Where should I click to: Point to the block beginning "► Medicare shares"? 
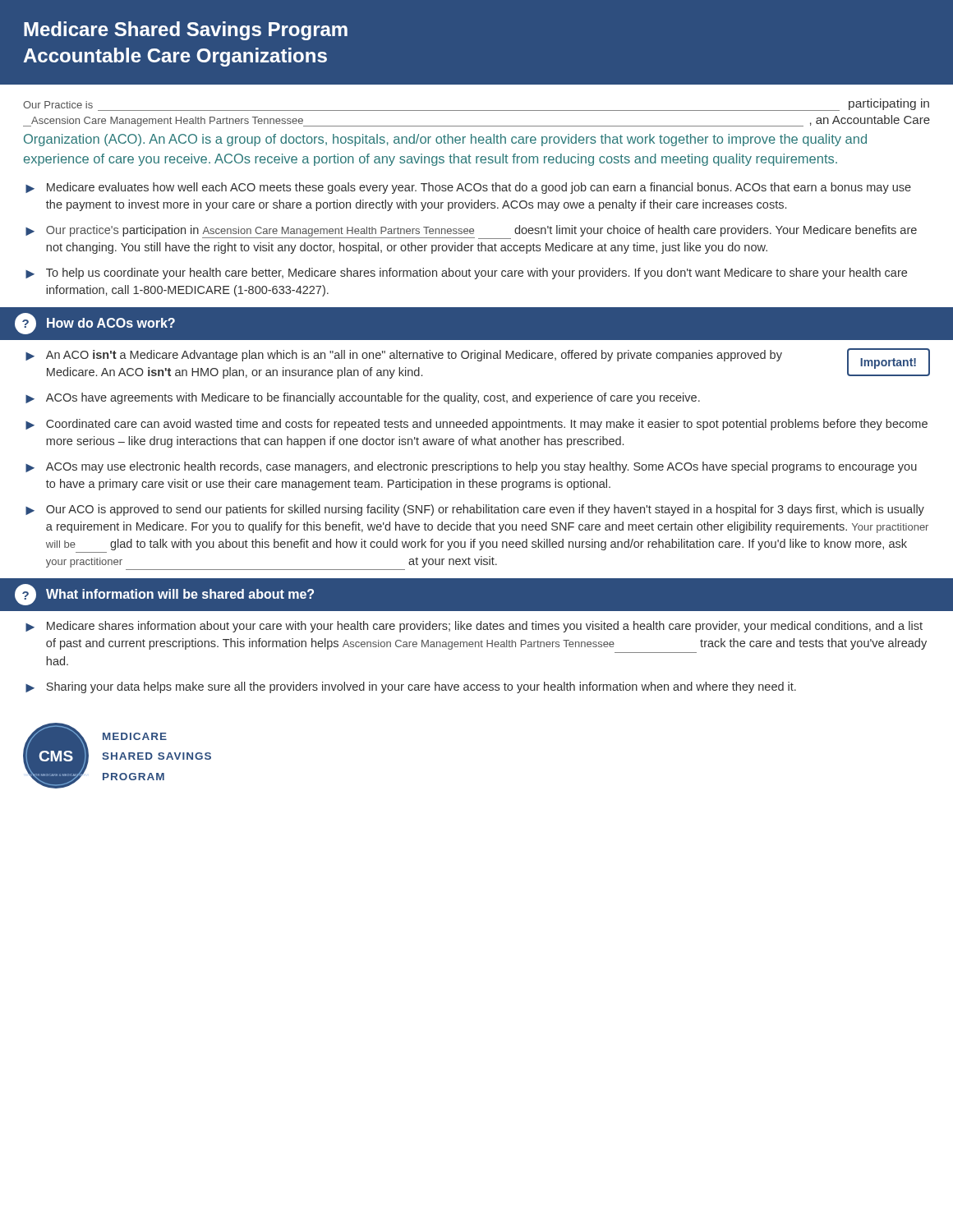[476, 644]
